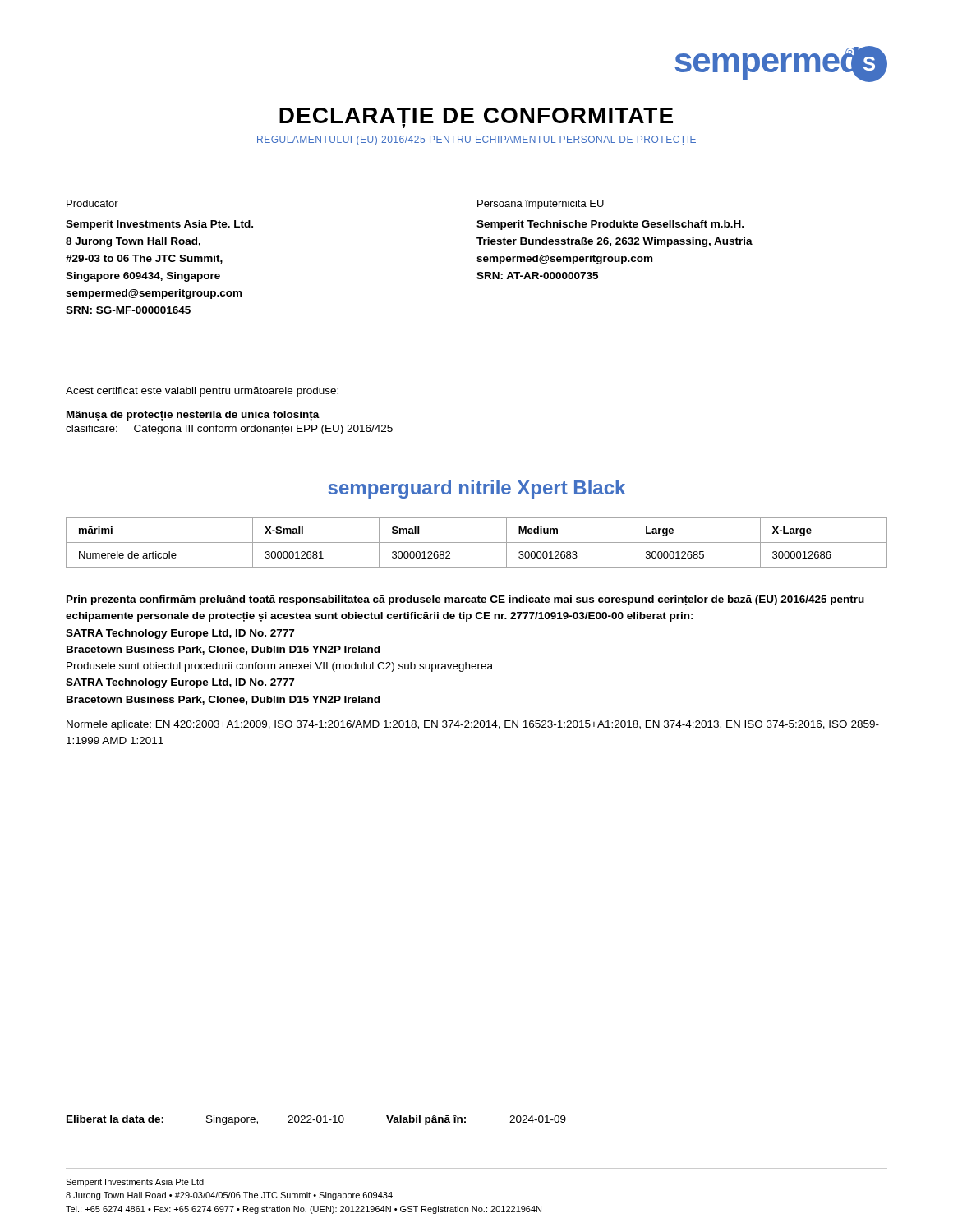Screen dimensions: 1232x953
Task: Locate the passage starting "DECLARAȚIE DE CONFORMITATE"
Action: (x=476, y=115)
